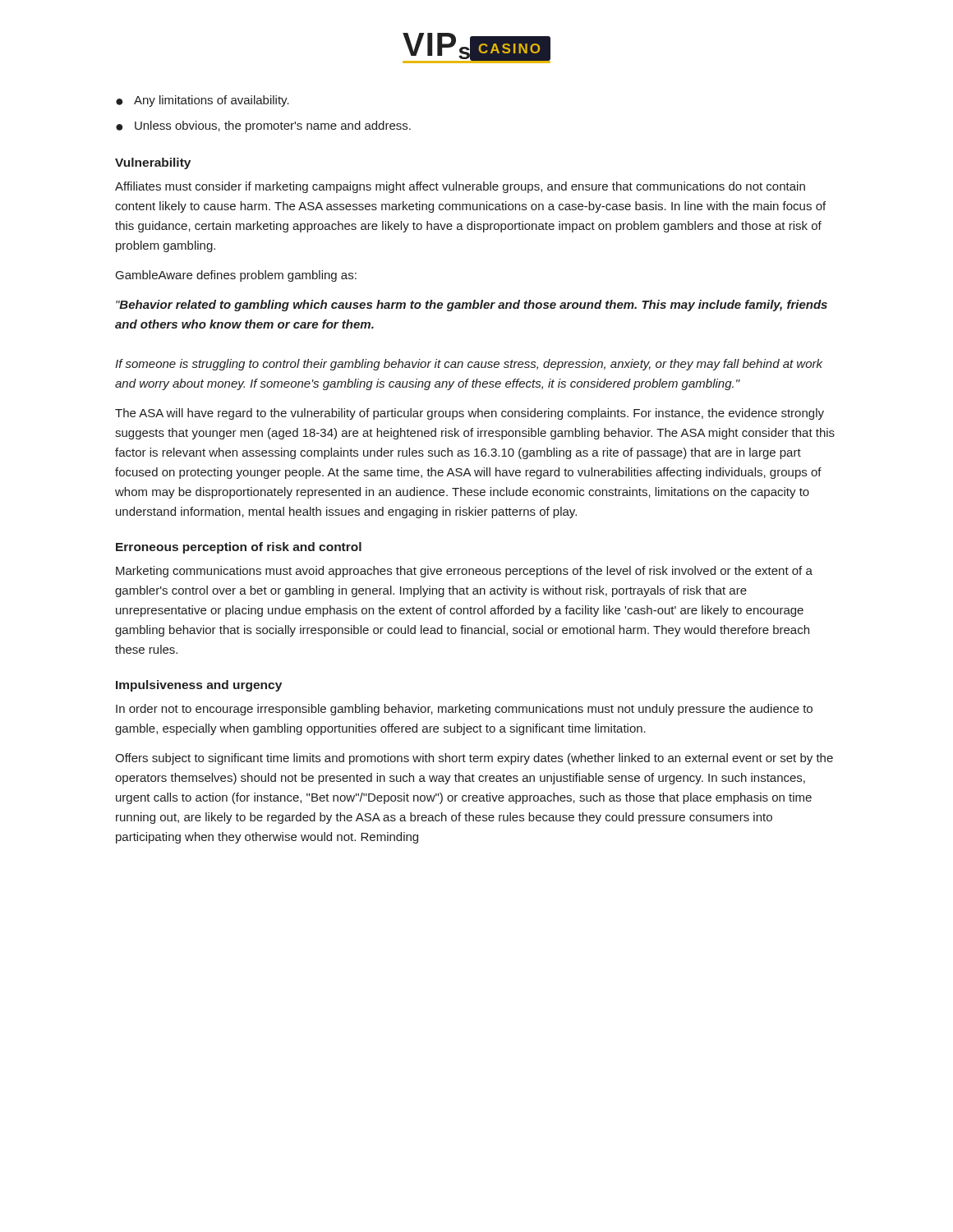Locate the text block with the text "Offers subject to"

[x=474, y=797]
